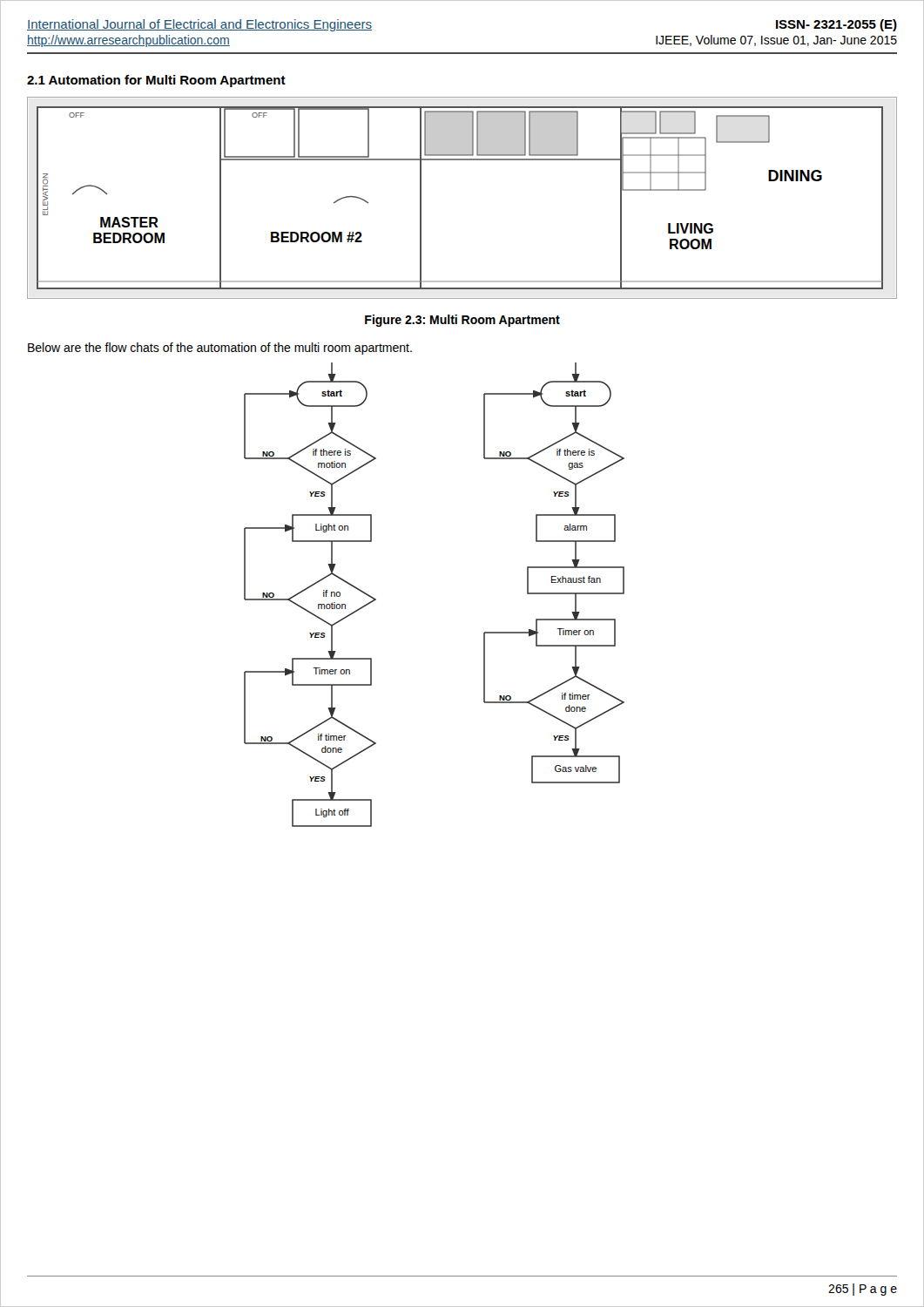
Task: Click the passage that begins "Below are the"
Action: [x=220, y=348]
